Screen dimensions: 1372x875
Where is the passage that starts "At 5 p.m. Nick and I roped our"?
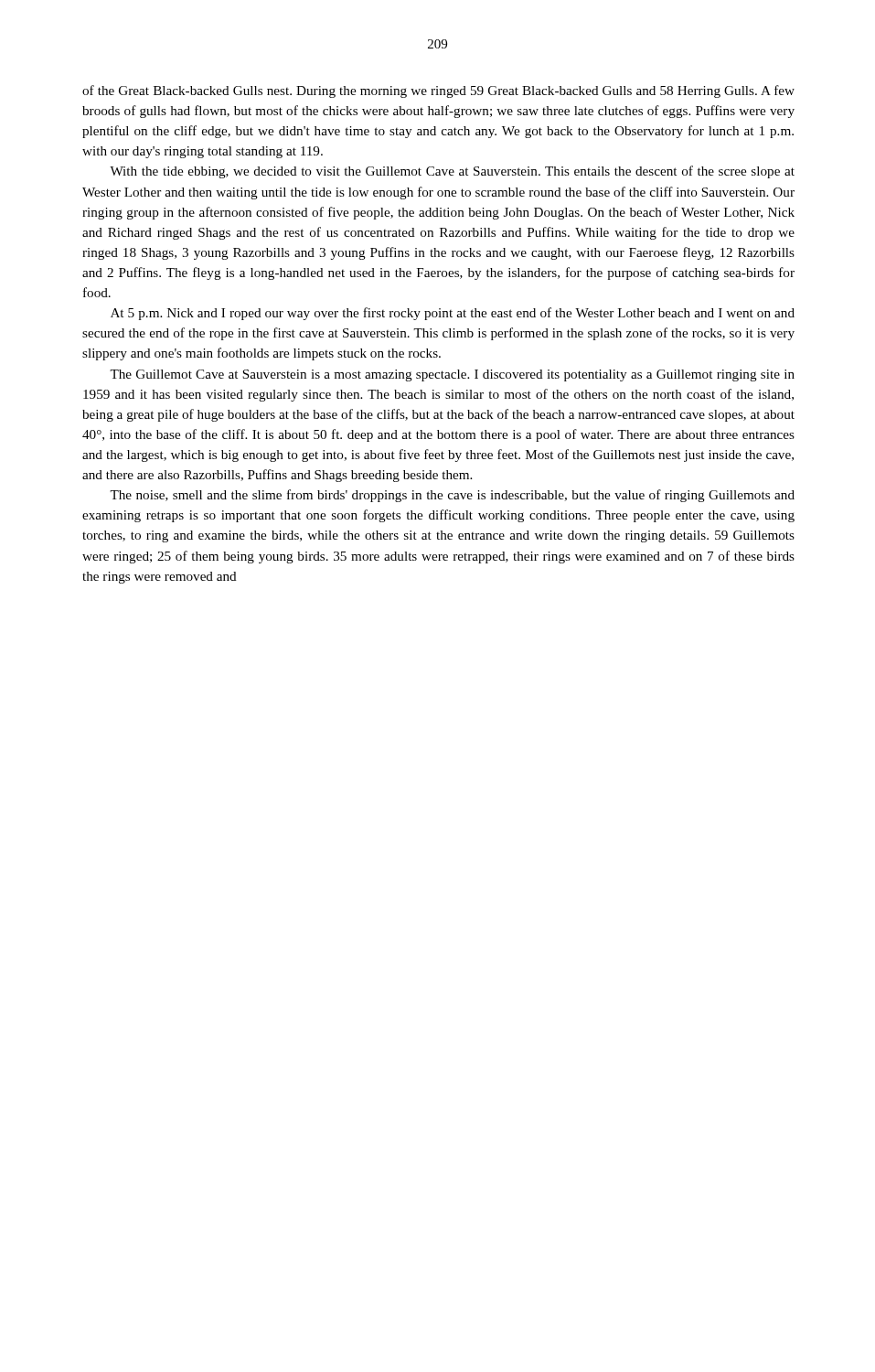(x=438, y=333)
